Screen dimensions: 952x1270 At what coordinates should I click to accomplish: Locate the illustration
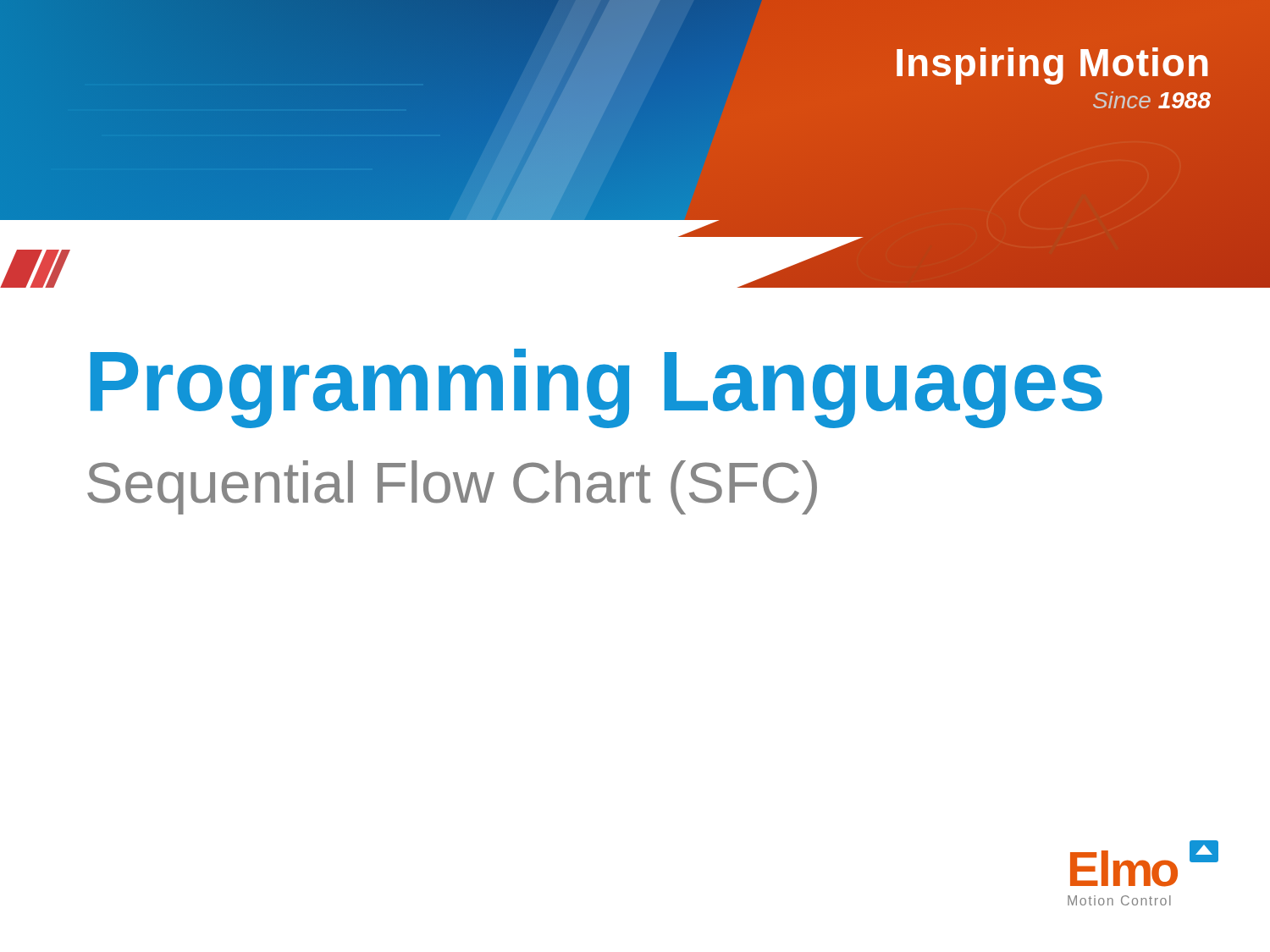click(x=635, y=144)
